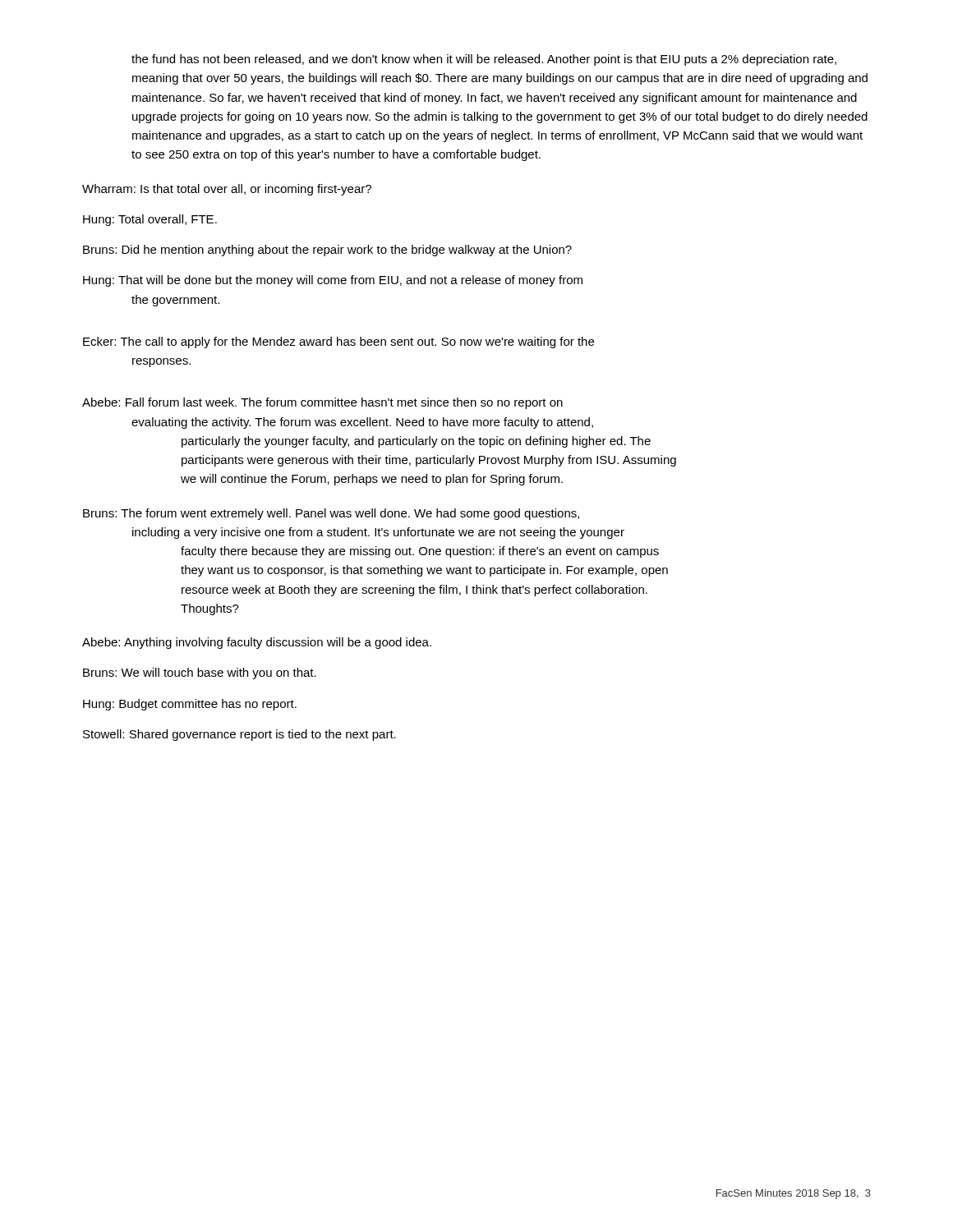Click on the text block containing "Stowell: Shared governance report is tied"
This screenshot has width=953, height=1232.
[x=239, y=734]
